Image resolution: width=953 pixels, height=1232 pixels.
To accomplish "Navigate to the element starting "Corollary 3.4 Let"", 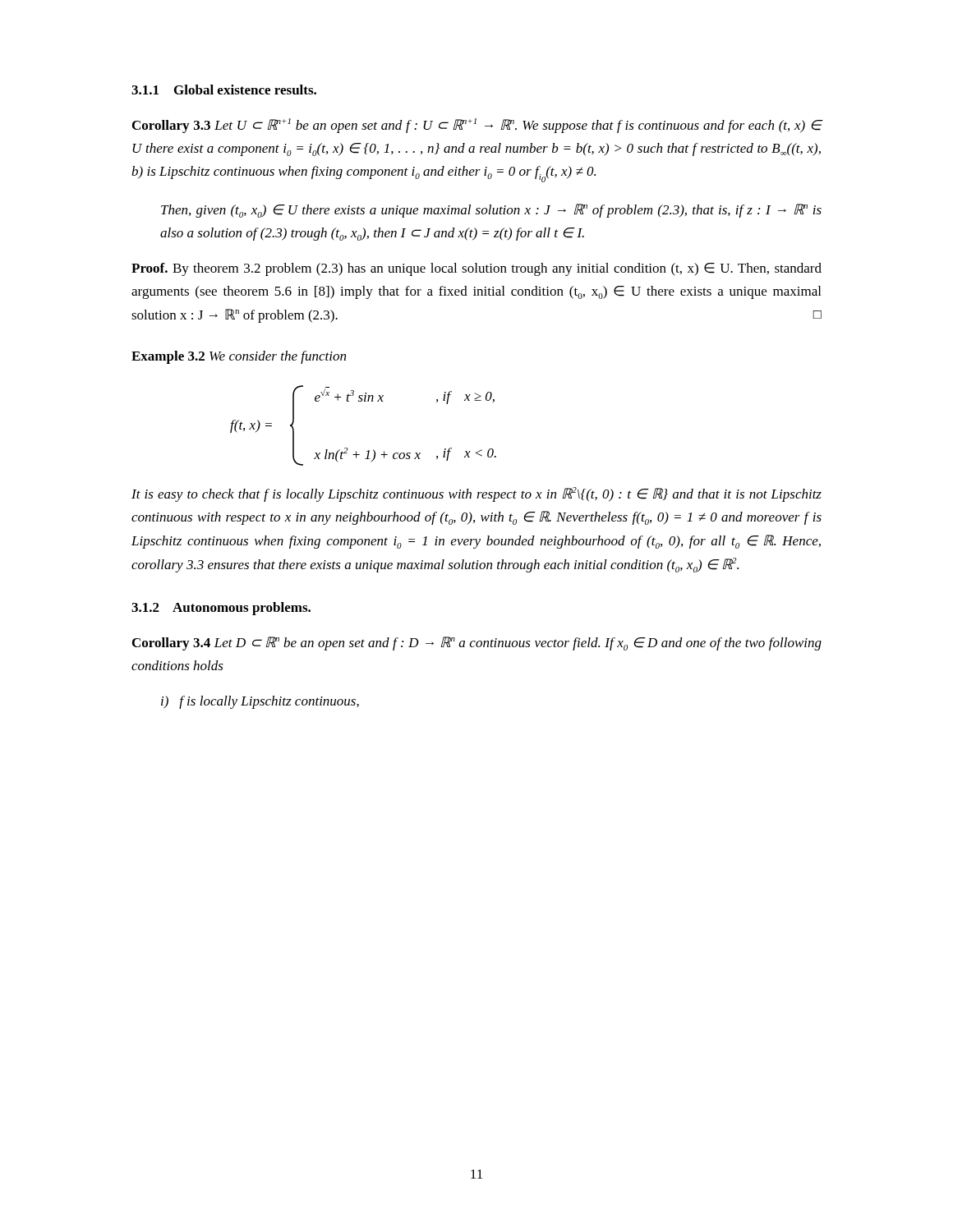I will coord(476,654).
